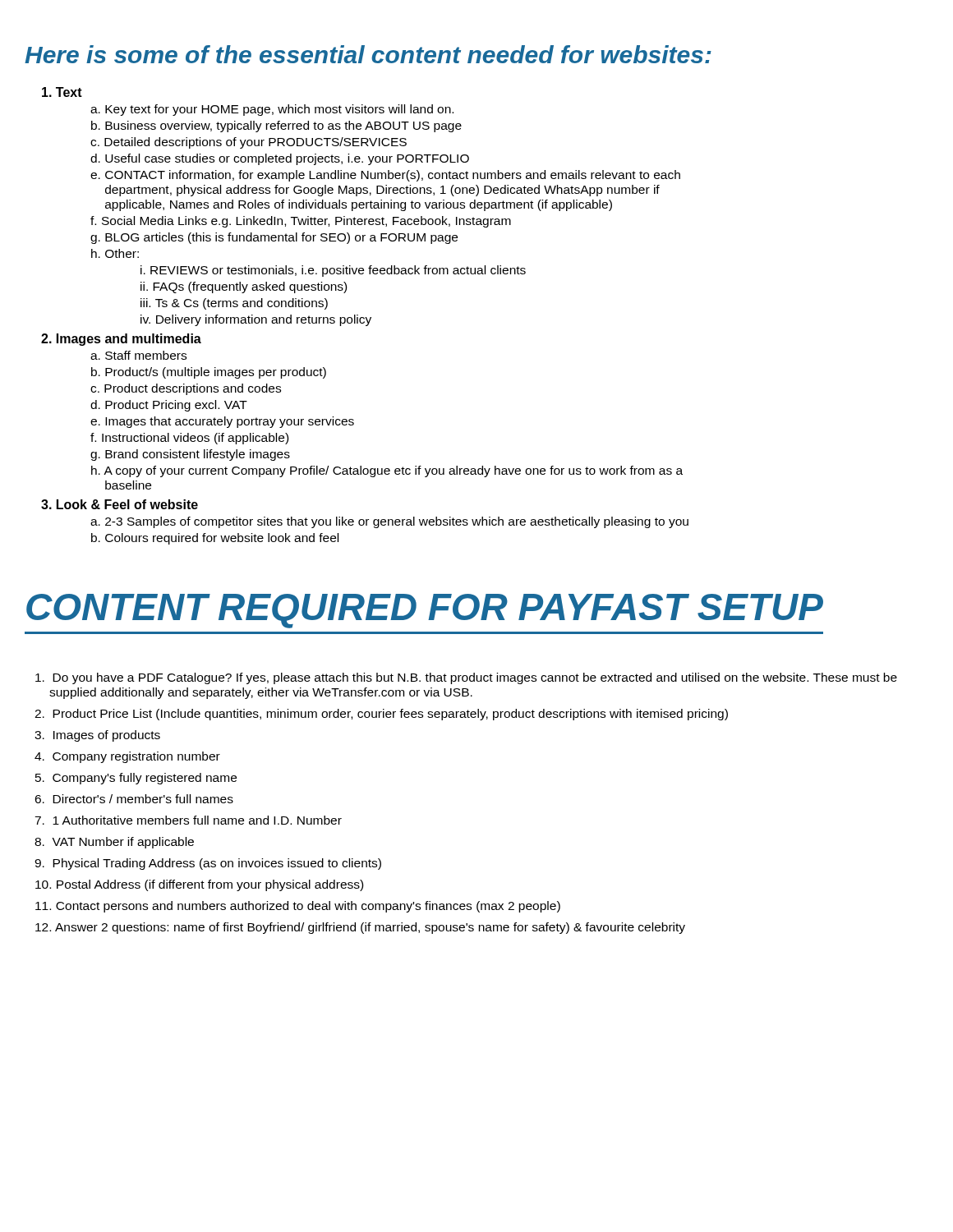953x1232 pixels.
Task: Locate the text "a. Staff members"
Action: pos(139,355)
